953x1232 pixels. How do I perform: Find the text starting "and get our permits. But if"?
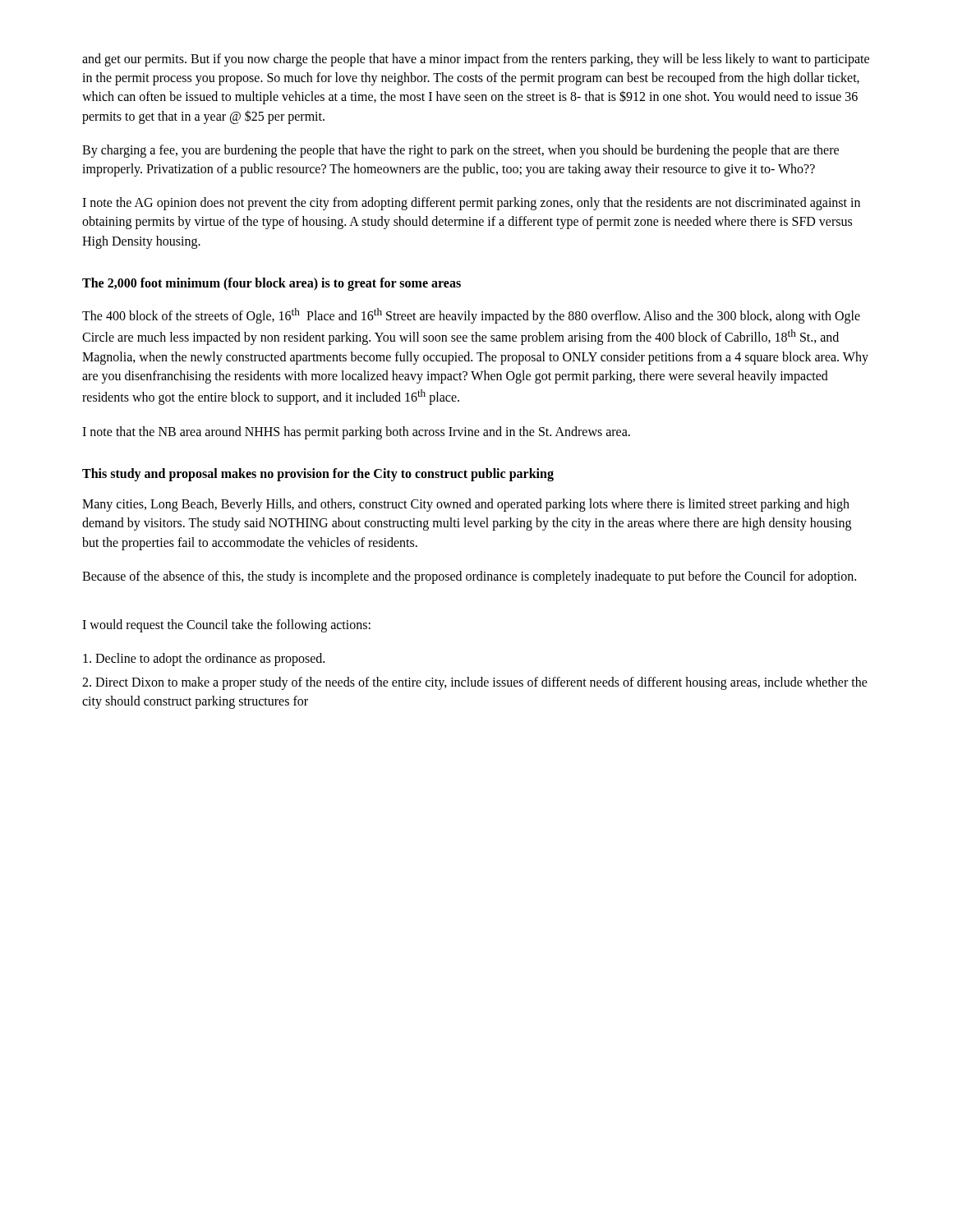click(476, 87)
